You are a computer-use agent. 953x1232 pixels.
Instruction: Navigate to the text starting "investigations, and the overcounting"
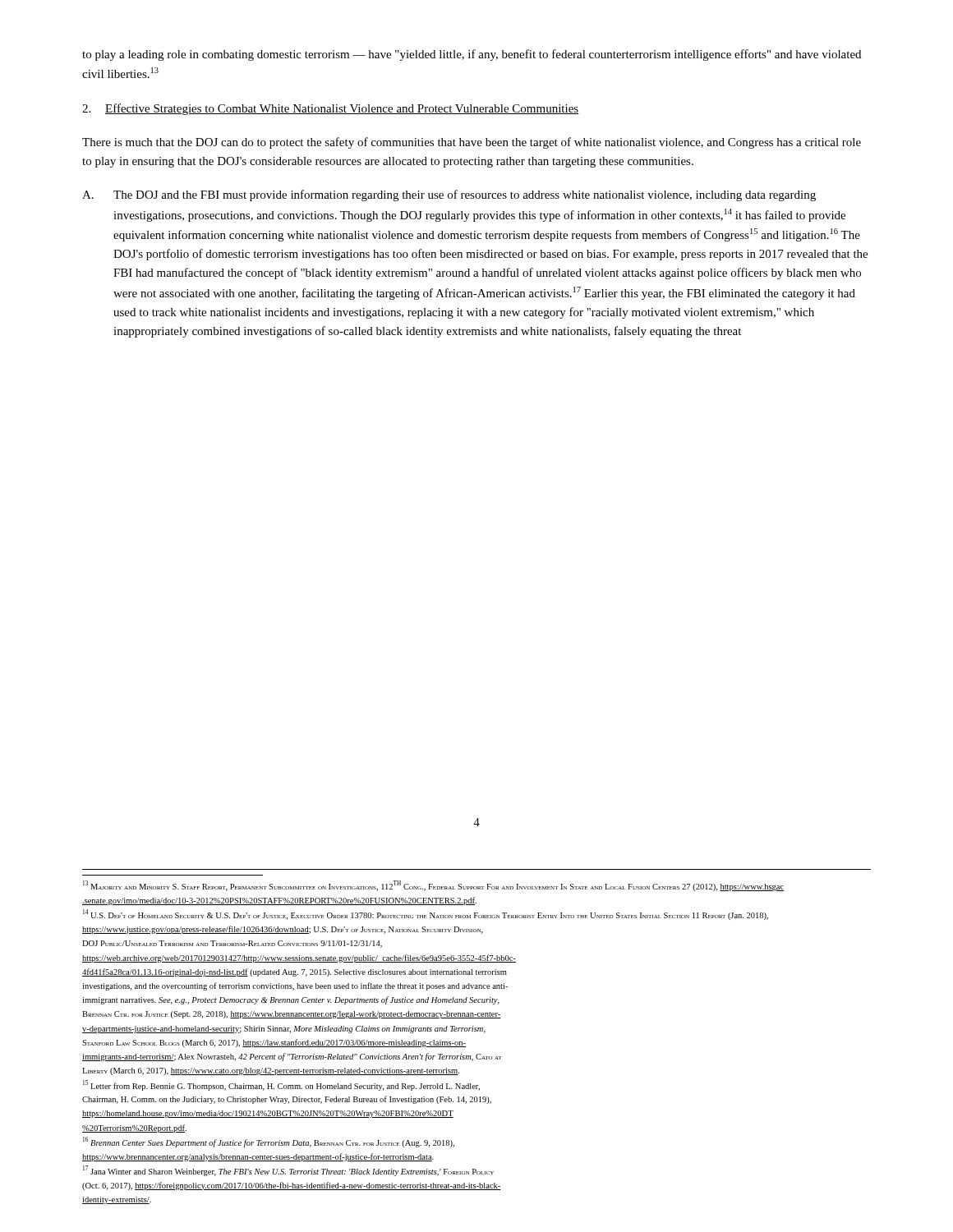(x=295, y=986)
